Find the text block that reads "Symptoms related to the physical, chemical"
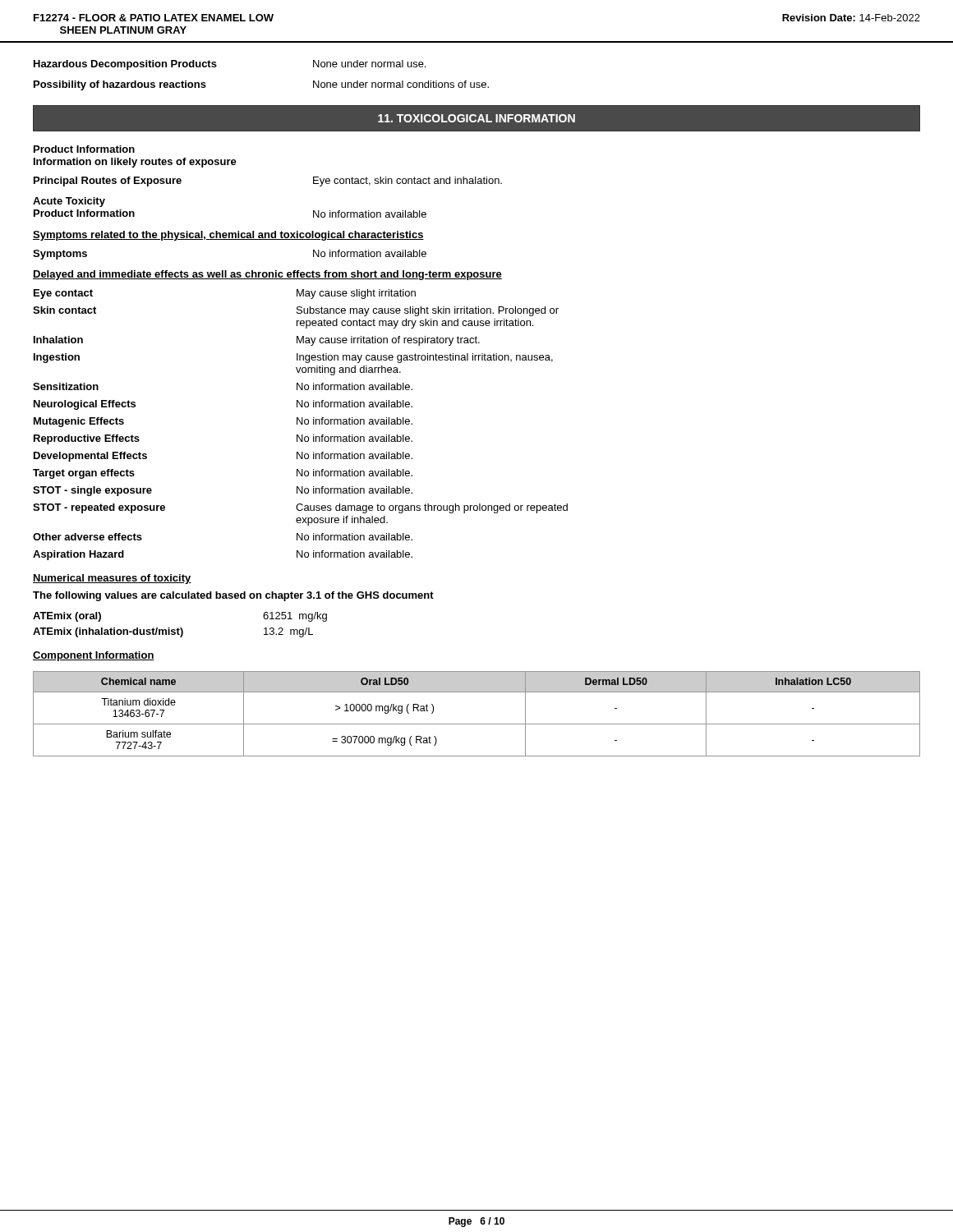Image resolution: width=953 pixels, height=1232 pixels. (228, 234)
